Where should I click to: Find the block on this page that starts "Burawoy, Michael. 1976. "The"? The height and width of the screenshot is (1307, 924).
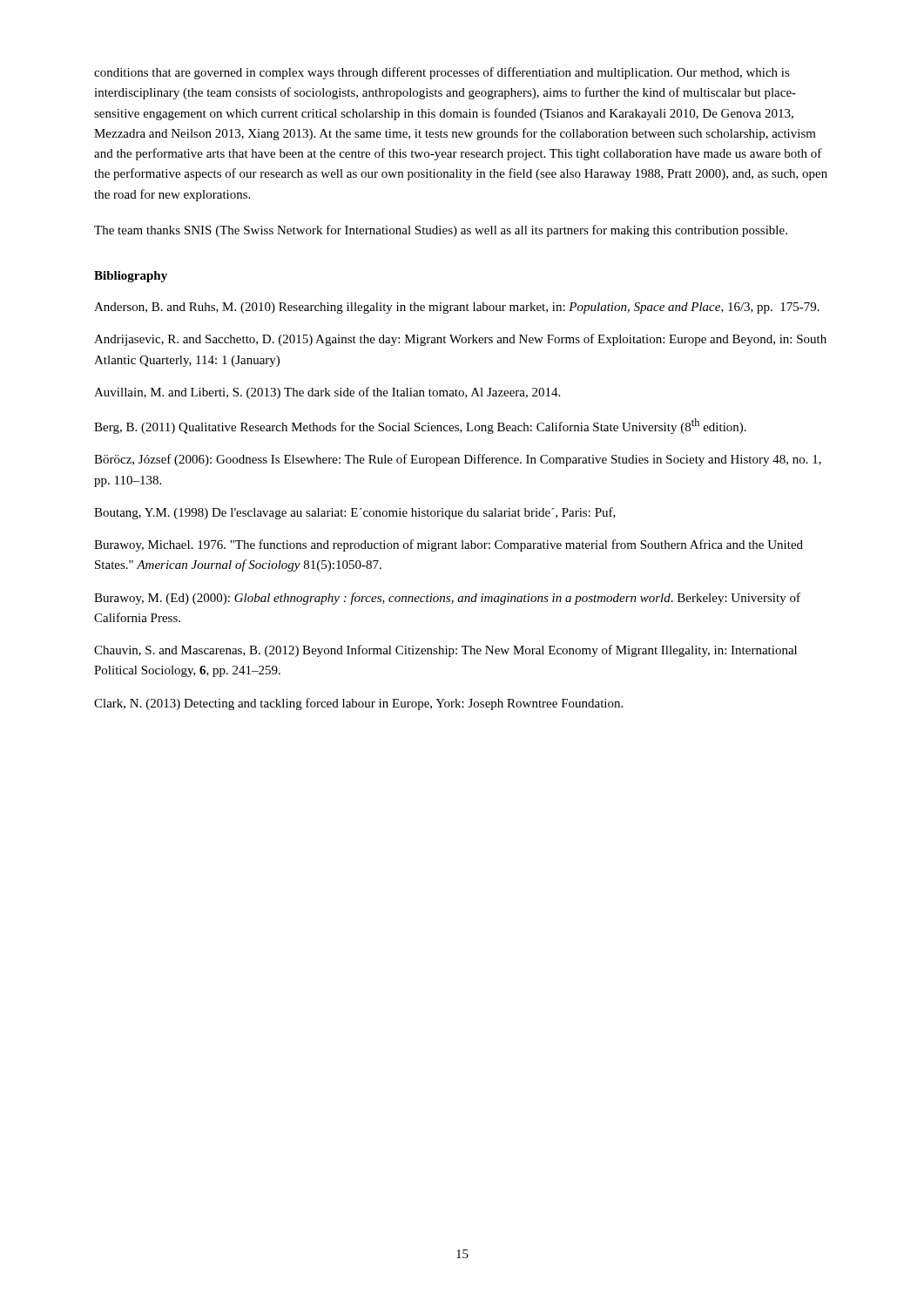[449, 555]
